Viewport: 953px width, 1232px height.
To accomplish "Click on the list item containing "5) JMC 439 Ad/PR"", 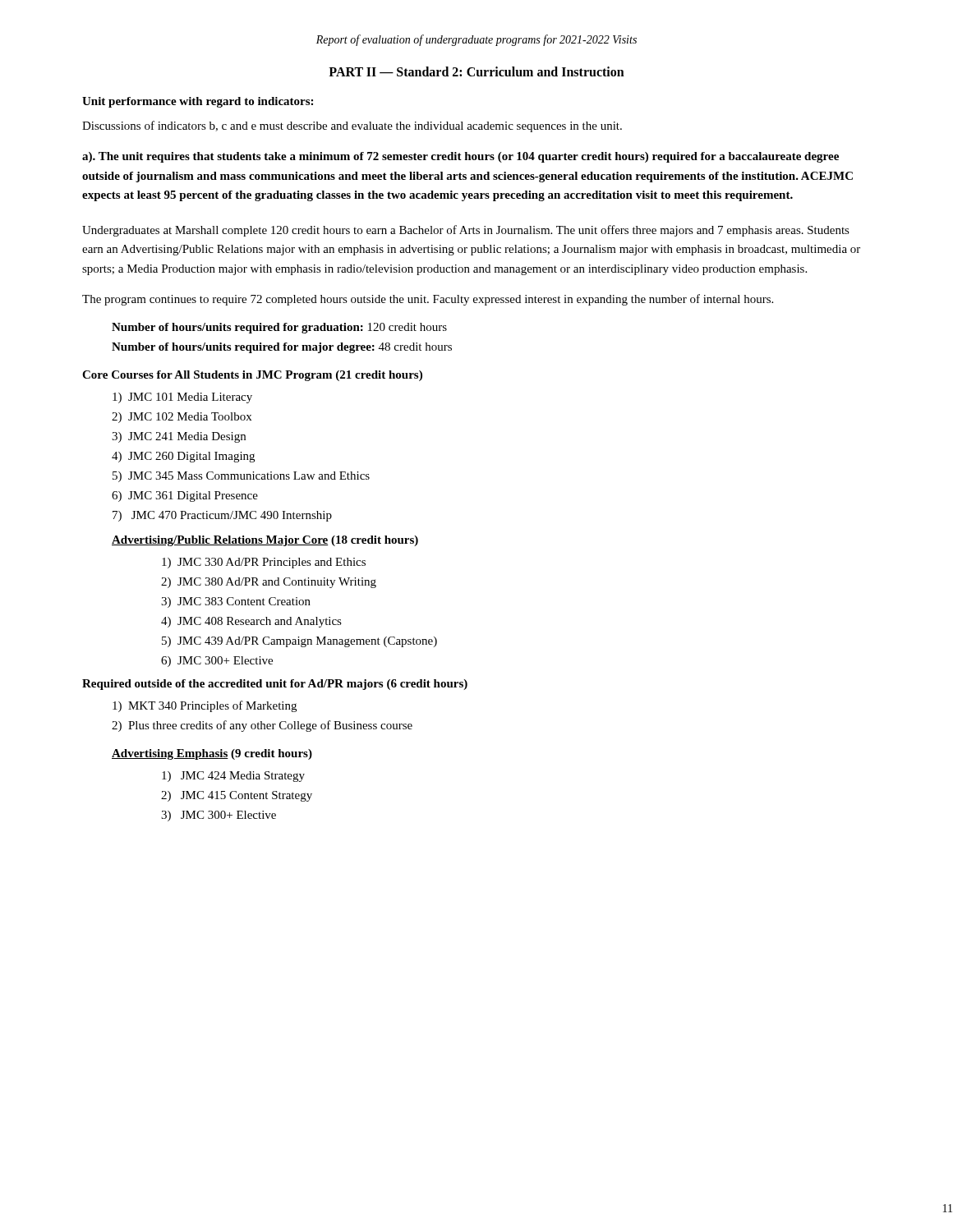I will pos(299,641).
